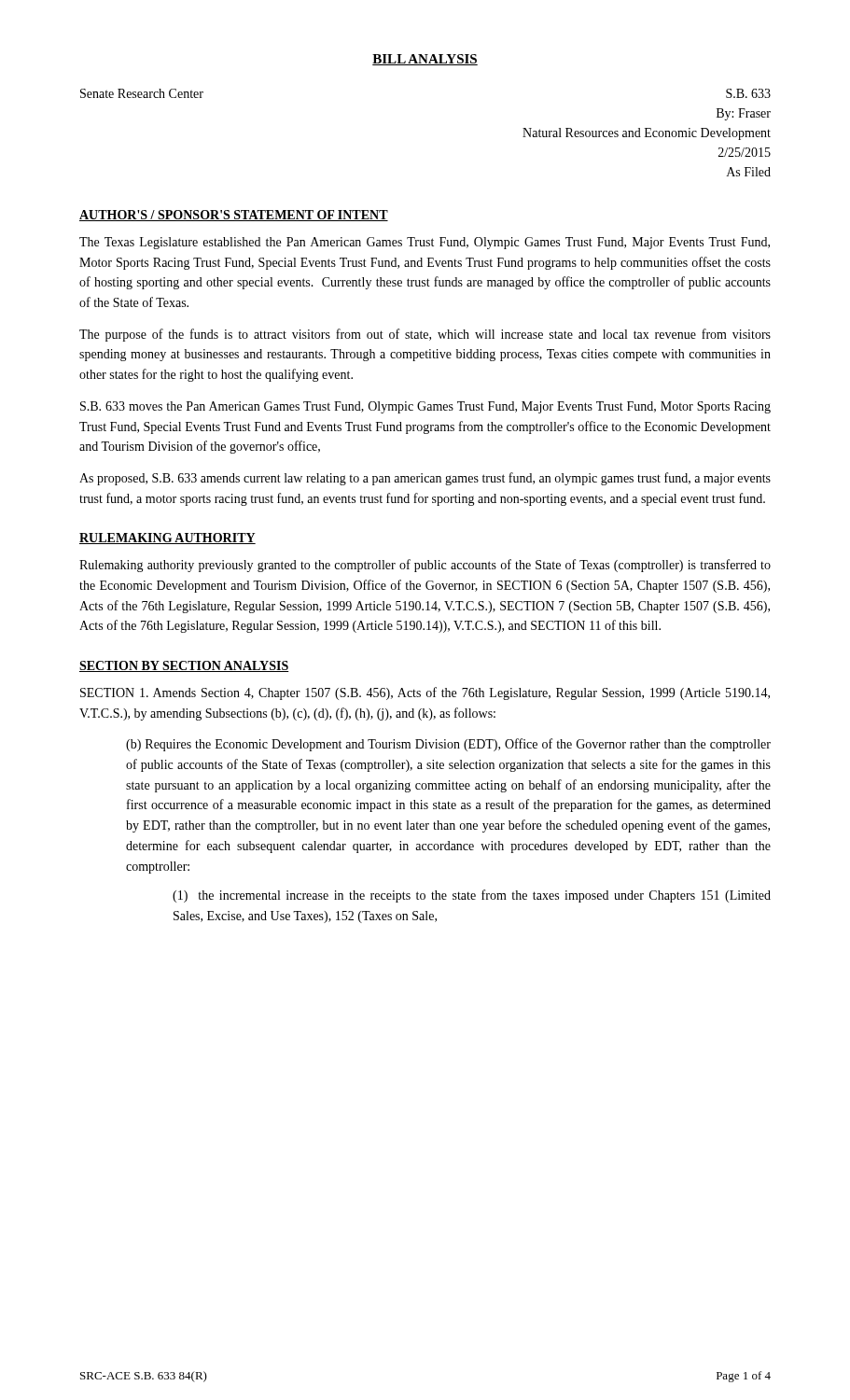Click on the text block with the text "Rulemaking authority previously"
Image resolution: width=850 pixels, height=1400 pixels.
pyautogui.click(x=425, y=596)
